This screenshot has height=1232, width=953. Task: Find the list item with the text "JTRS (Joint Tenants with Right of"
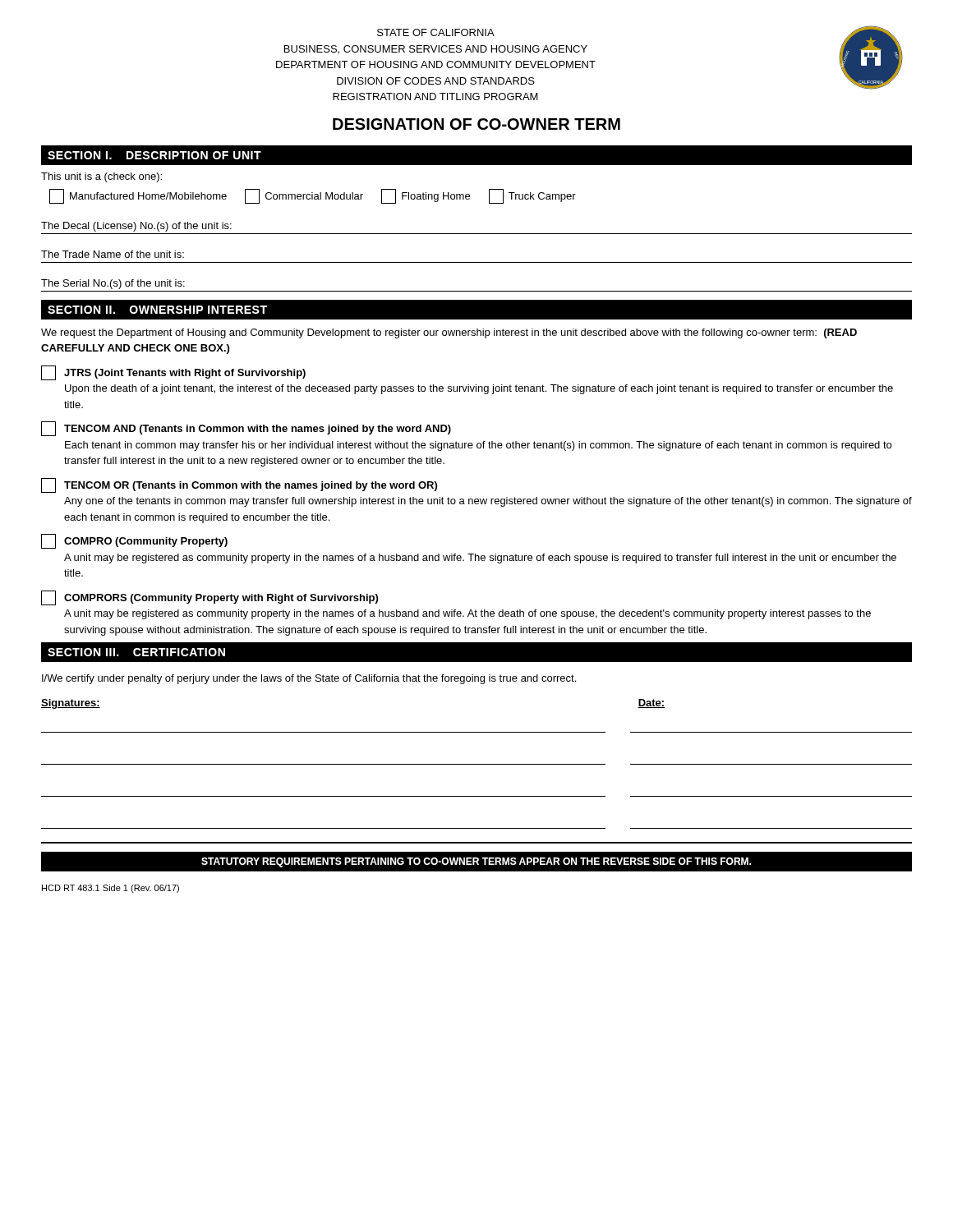476,388
